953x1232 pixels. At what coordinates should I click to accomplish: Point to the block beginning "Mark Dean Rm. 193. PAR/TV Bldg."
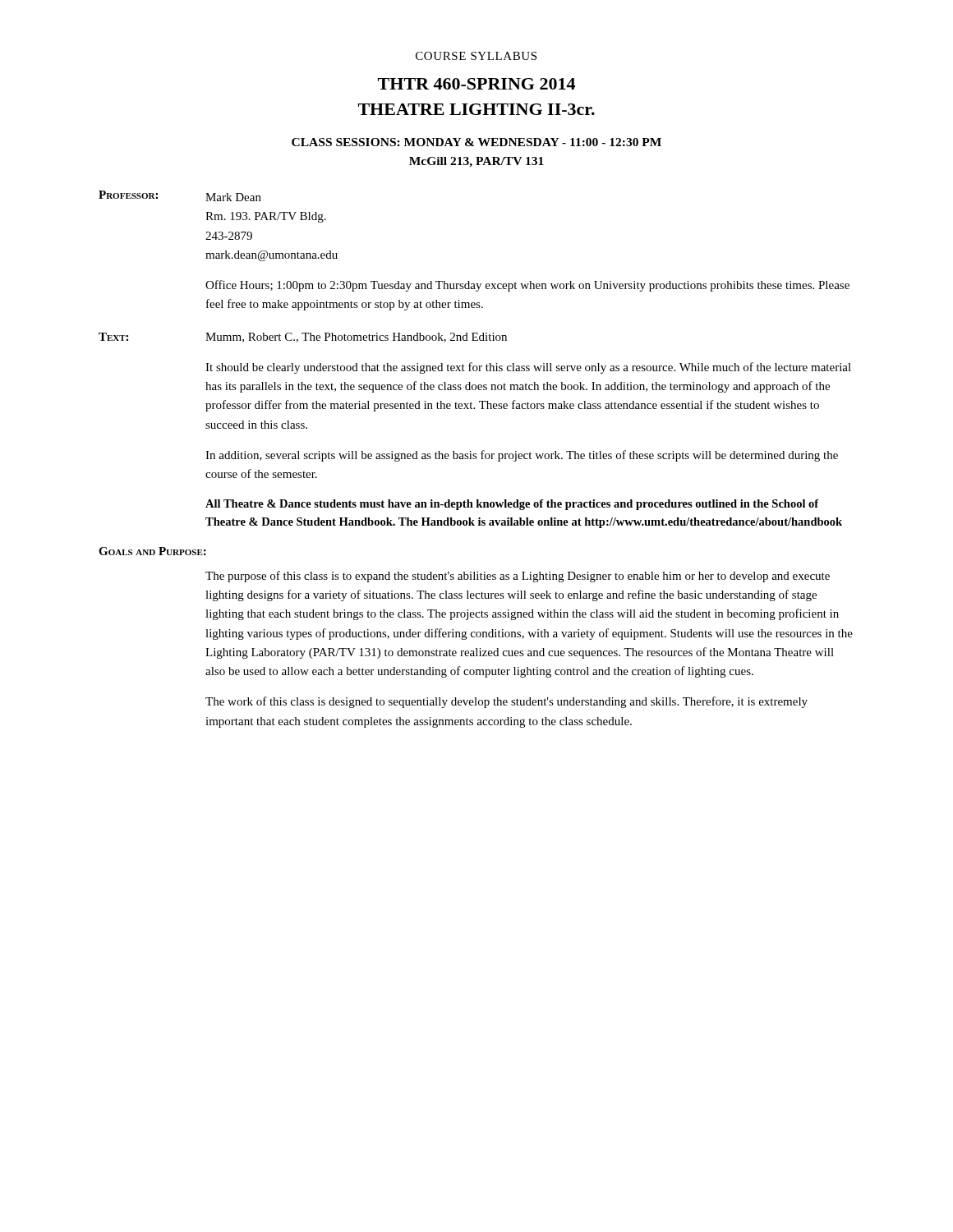tap(272, 226)
